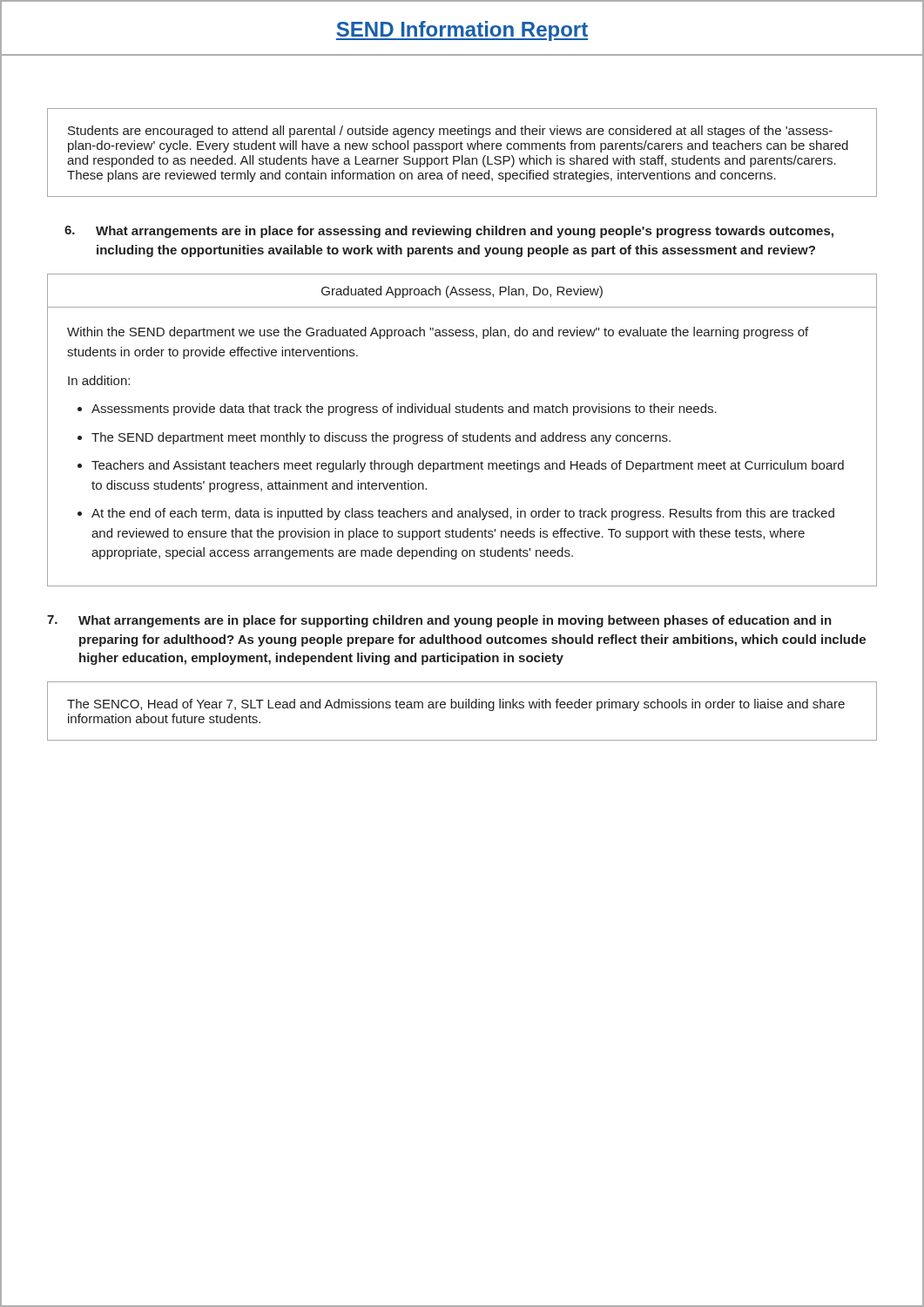This screenshot has width=924, height=1307.
Task: Click the section header that begins "7. What arrangements are in place"
Action: tap(462, 639)
